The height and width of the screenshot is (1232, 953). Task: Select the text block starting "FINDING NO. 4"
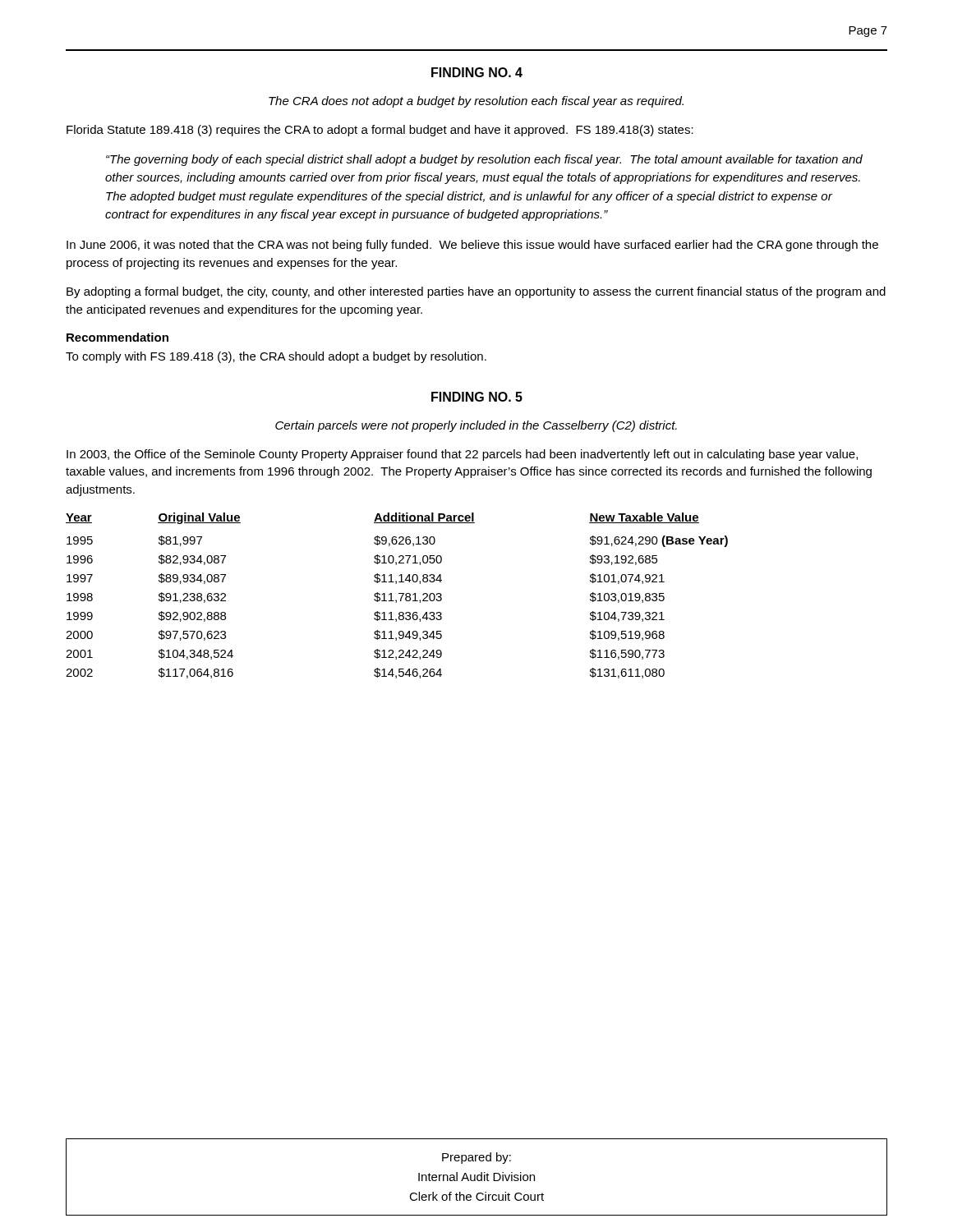click(x=476, y=73)
